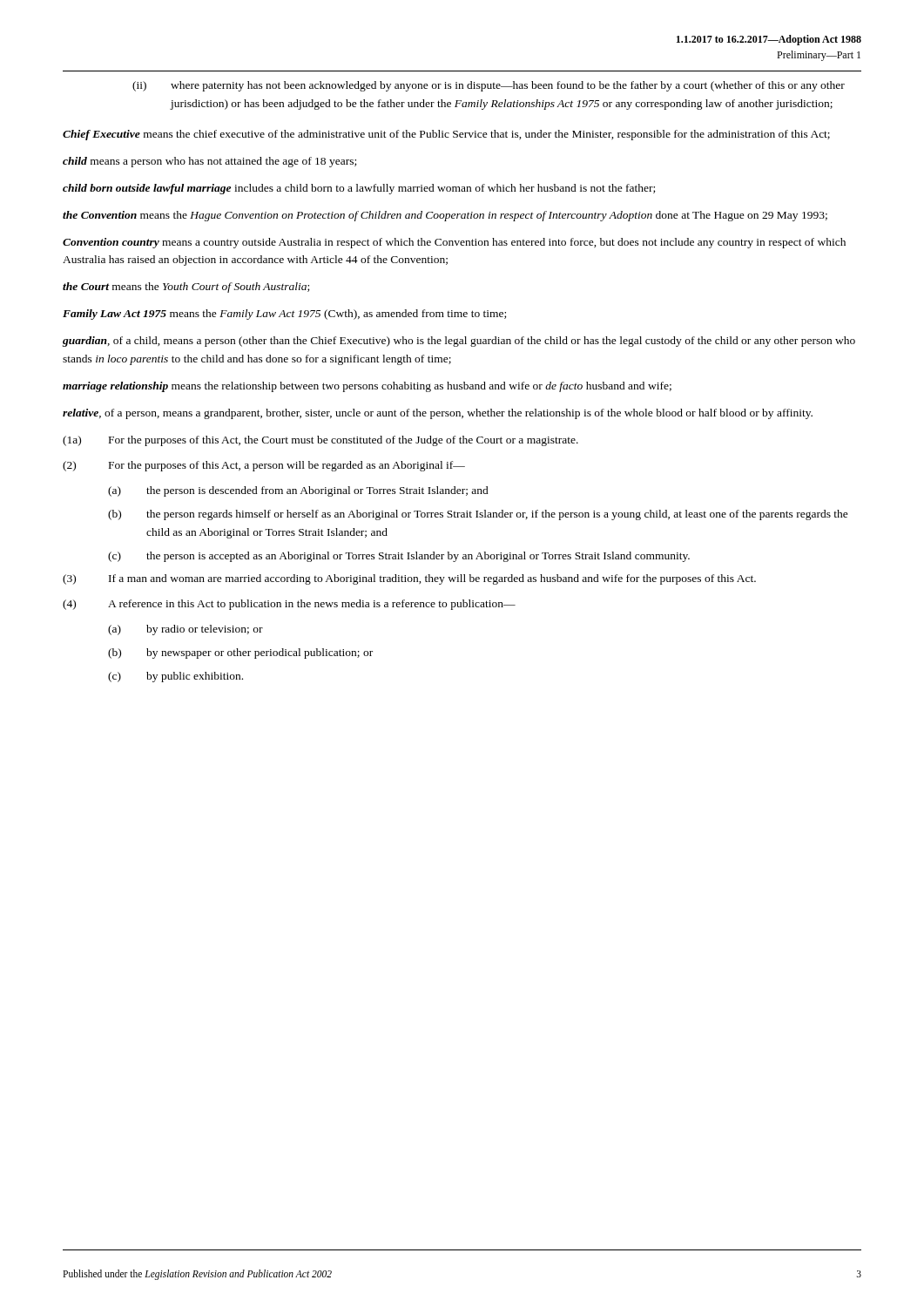The height and width of the screenshot is (1307, 924).
Task: Where does it say "(c) by public exhibition."?
Action: [175, 677]
